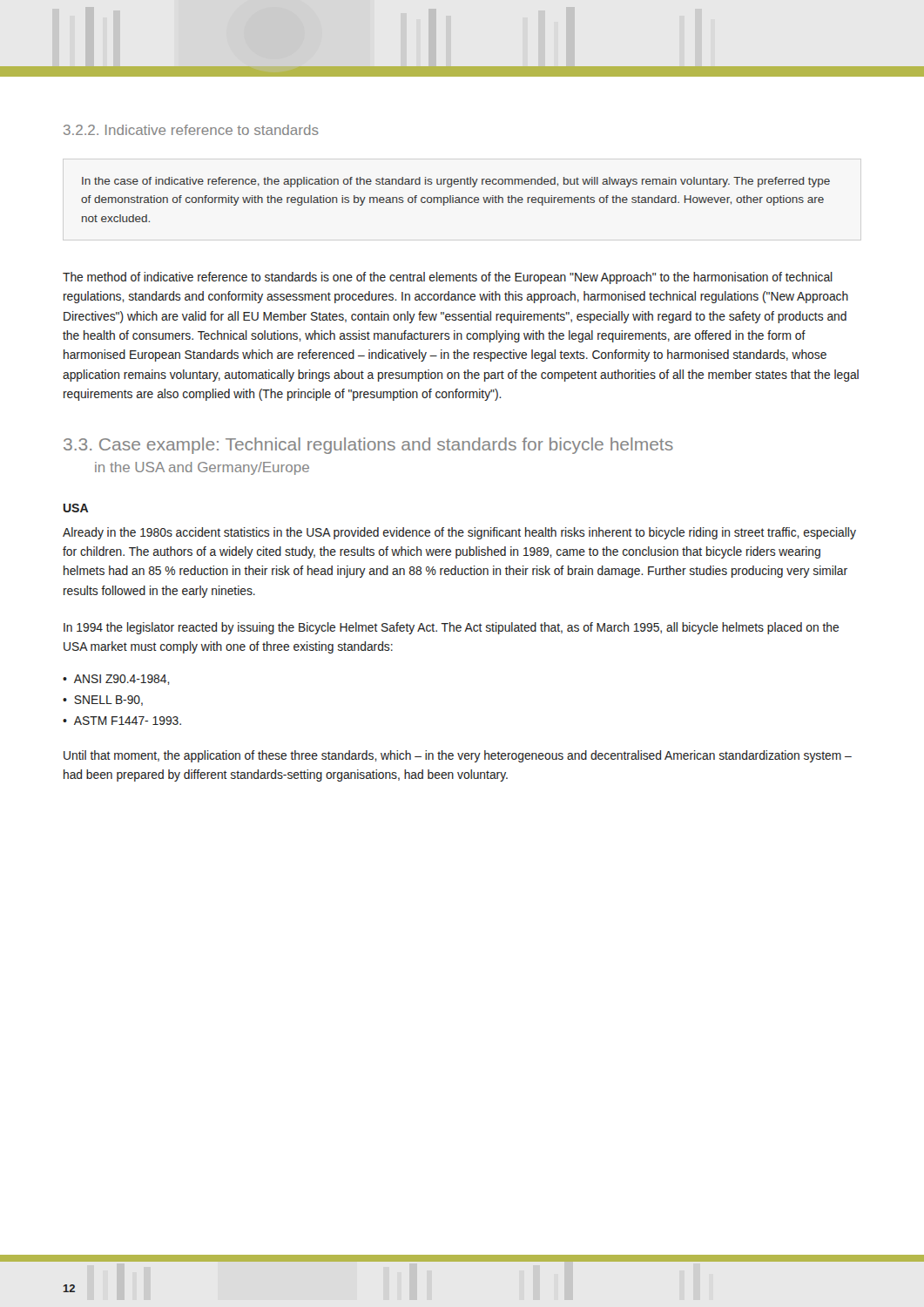This screenshot has height=1307, width=924.
Task: Where does it say "•SNELL B-90,"?
Action: (x=103, y=700)
